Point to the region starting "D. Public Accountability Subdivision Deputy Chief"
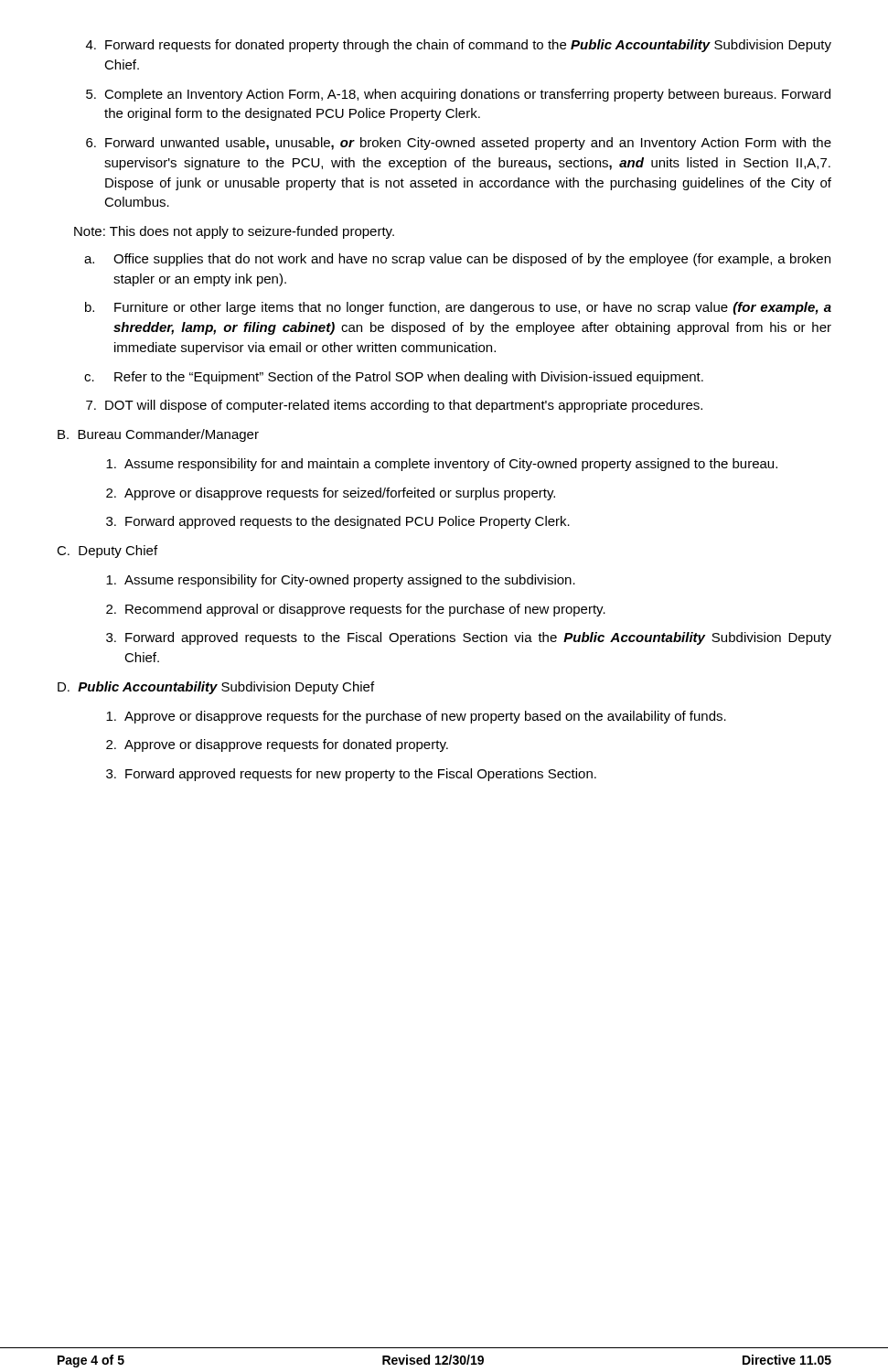 coord(215,686)
